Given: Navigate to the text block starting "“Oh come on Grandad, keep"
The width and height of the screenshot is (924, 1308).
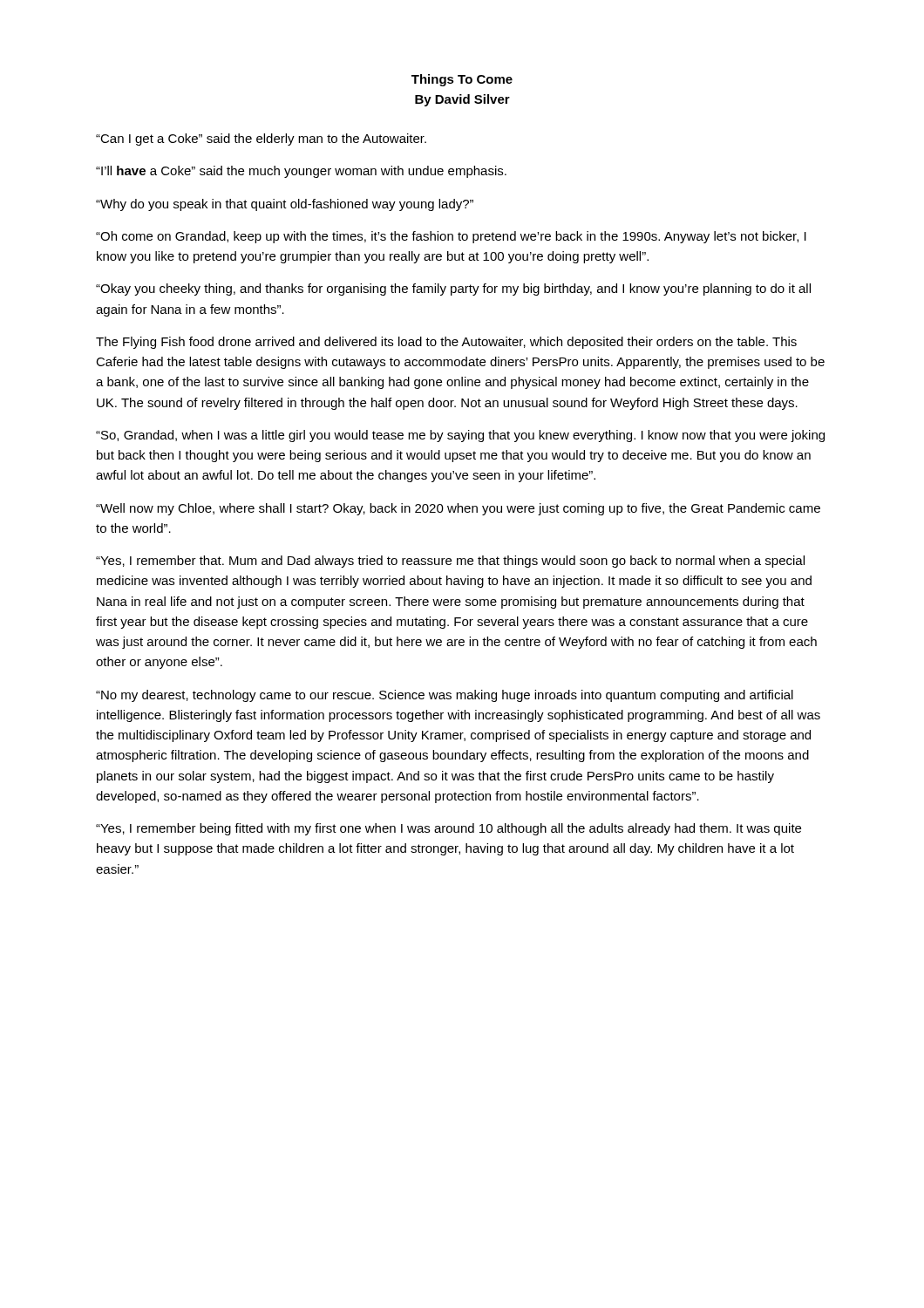Looking at the screenshot, I should 451,246.
